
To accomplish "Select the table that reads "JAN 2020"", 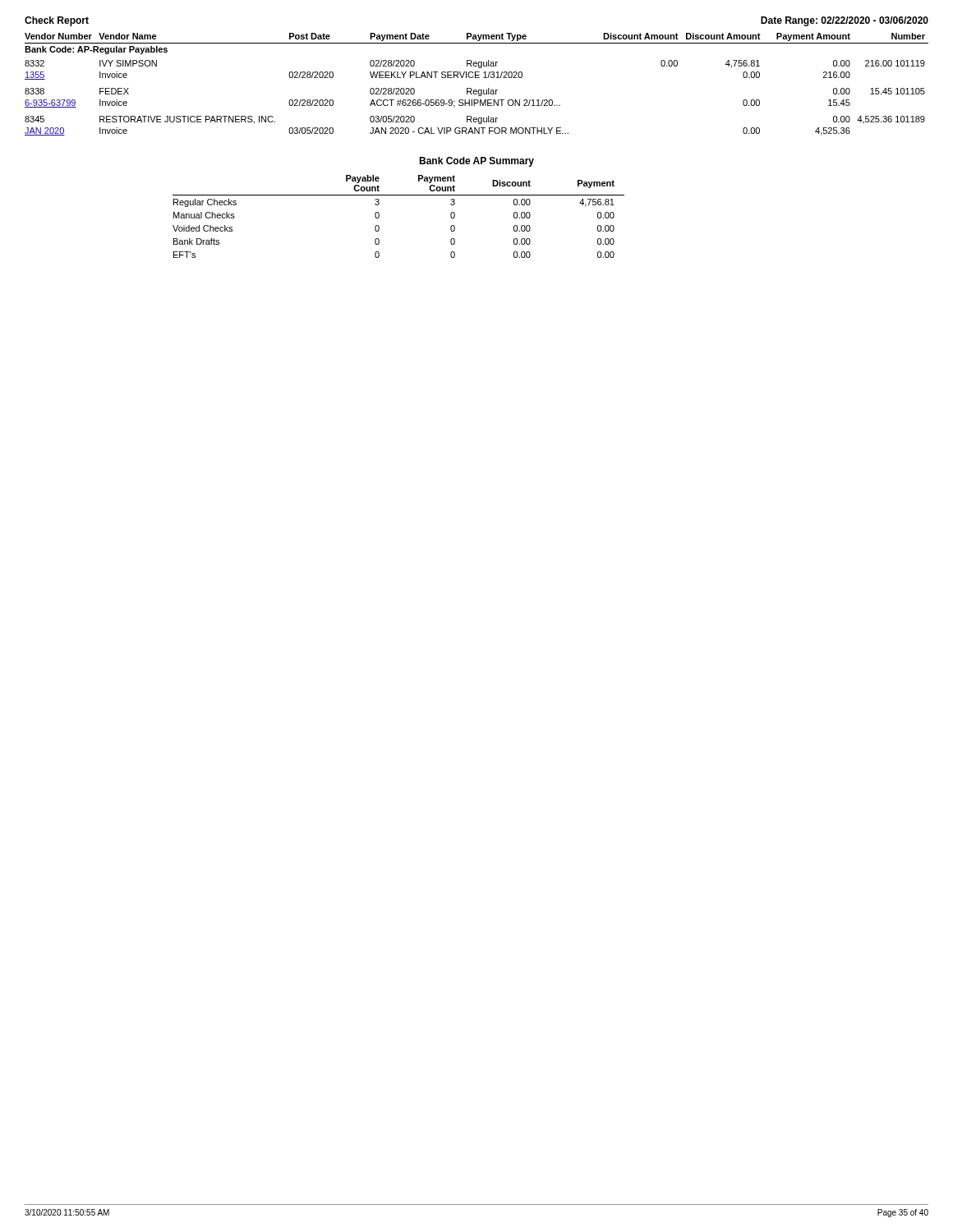I will coord(476,84).
